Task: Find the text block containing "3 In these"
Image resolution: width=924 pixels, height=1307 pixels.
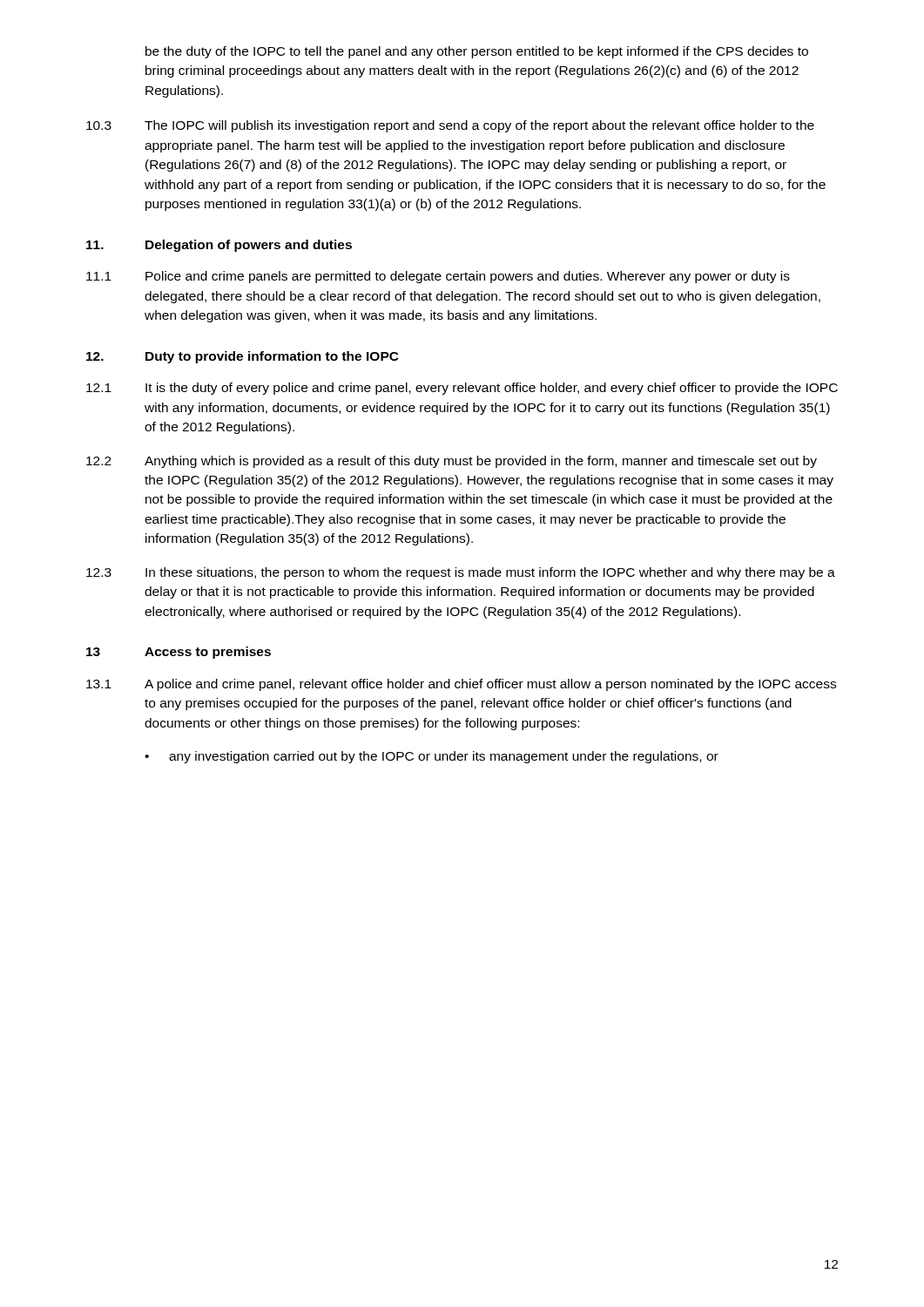Action: coord(462,592)
